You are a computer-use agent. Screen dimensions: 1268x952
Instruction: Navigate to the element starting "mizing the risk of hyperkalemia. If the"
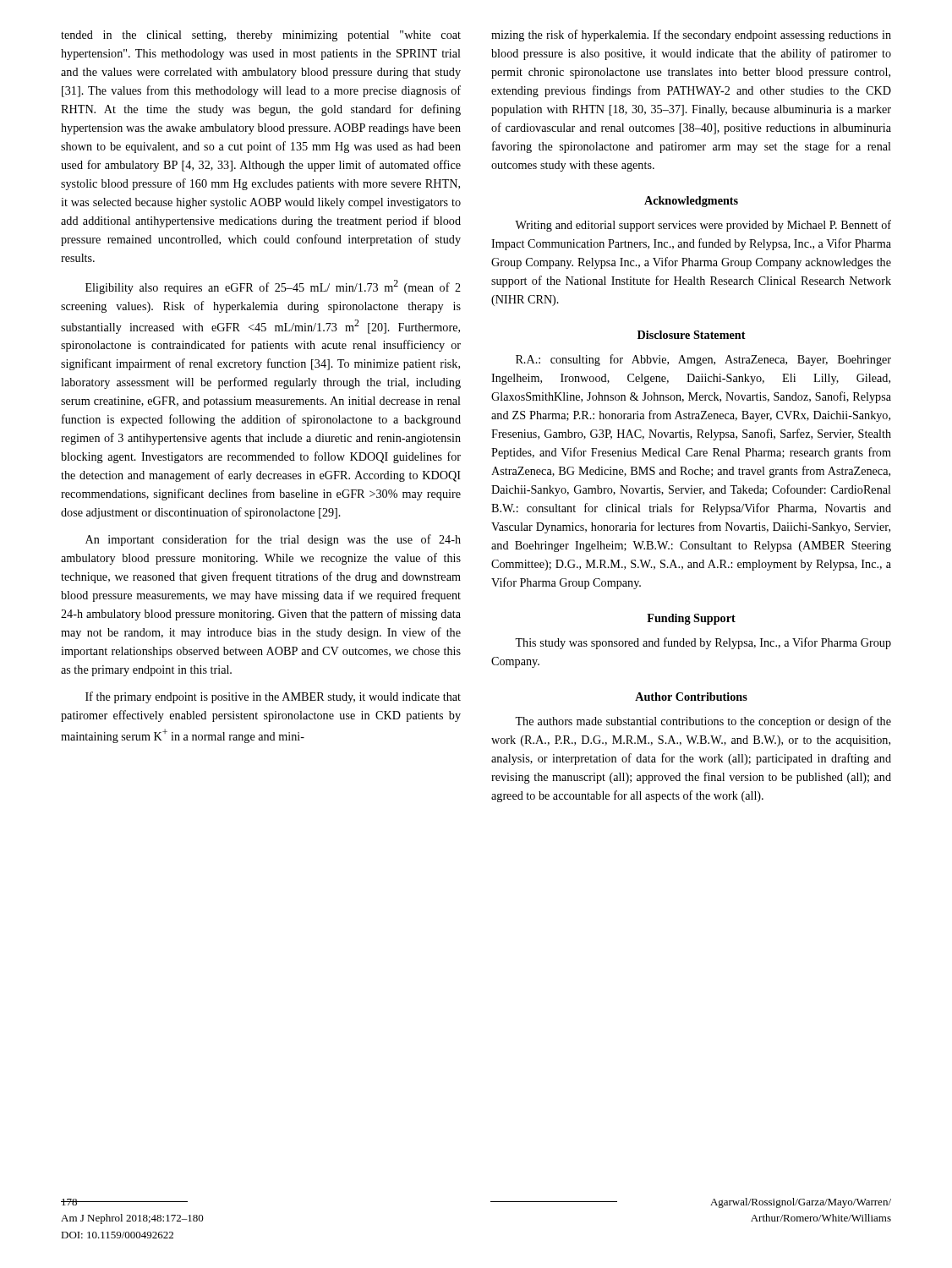pos(691,100)
